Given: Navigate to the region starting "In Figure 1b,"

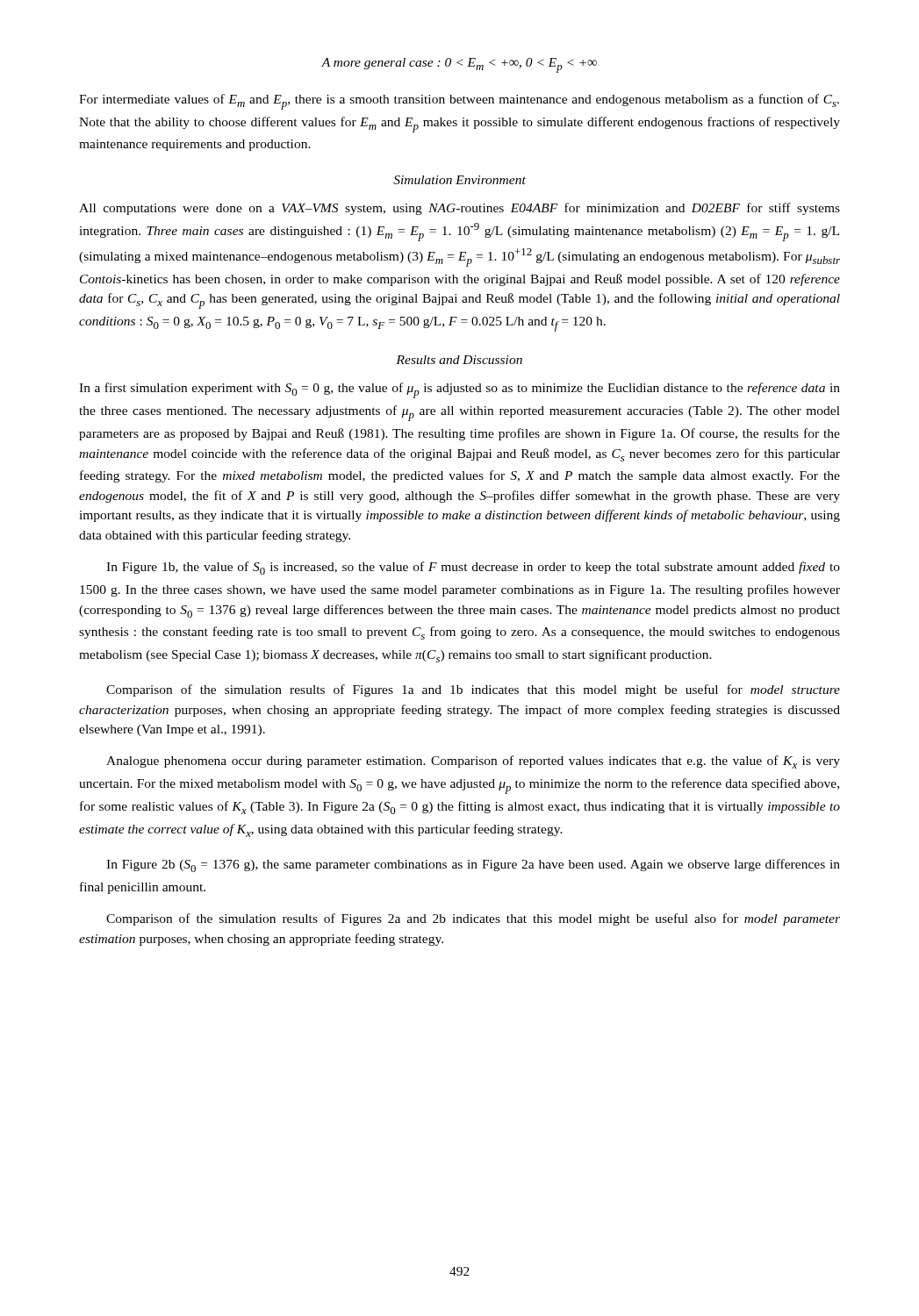Looking at the screenshot, I should 460,612.
